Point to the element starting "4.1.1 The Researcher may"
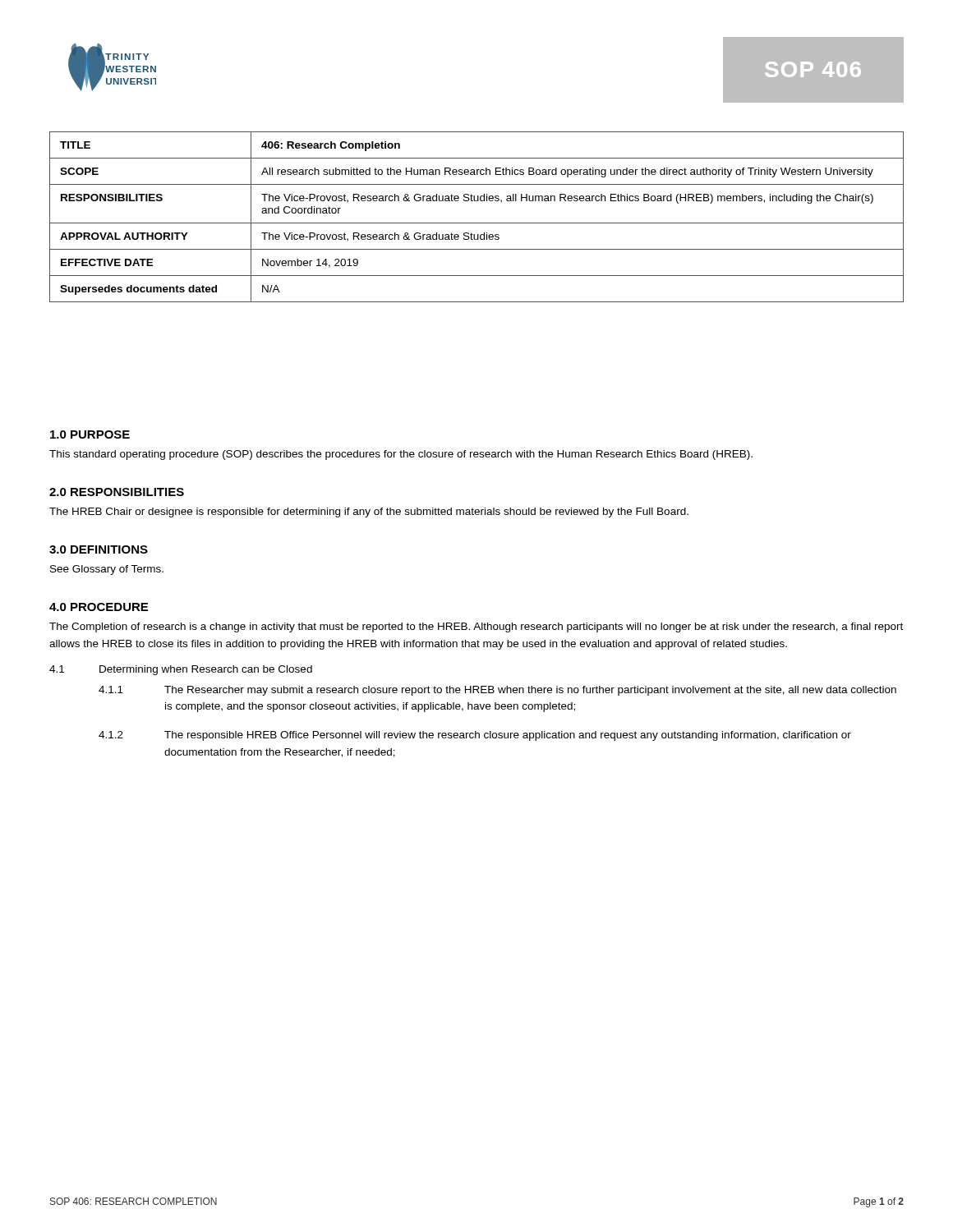 pos(501,698)
